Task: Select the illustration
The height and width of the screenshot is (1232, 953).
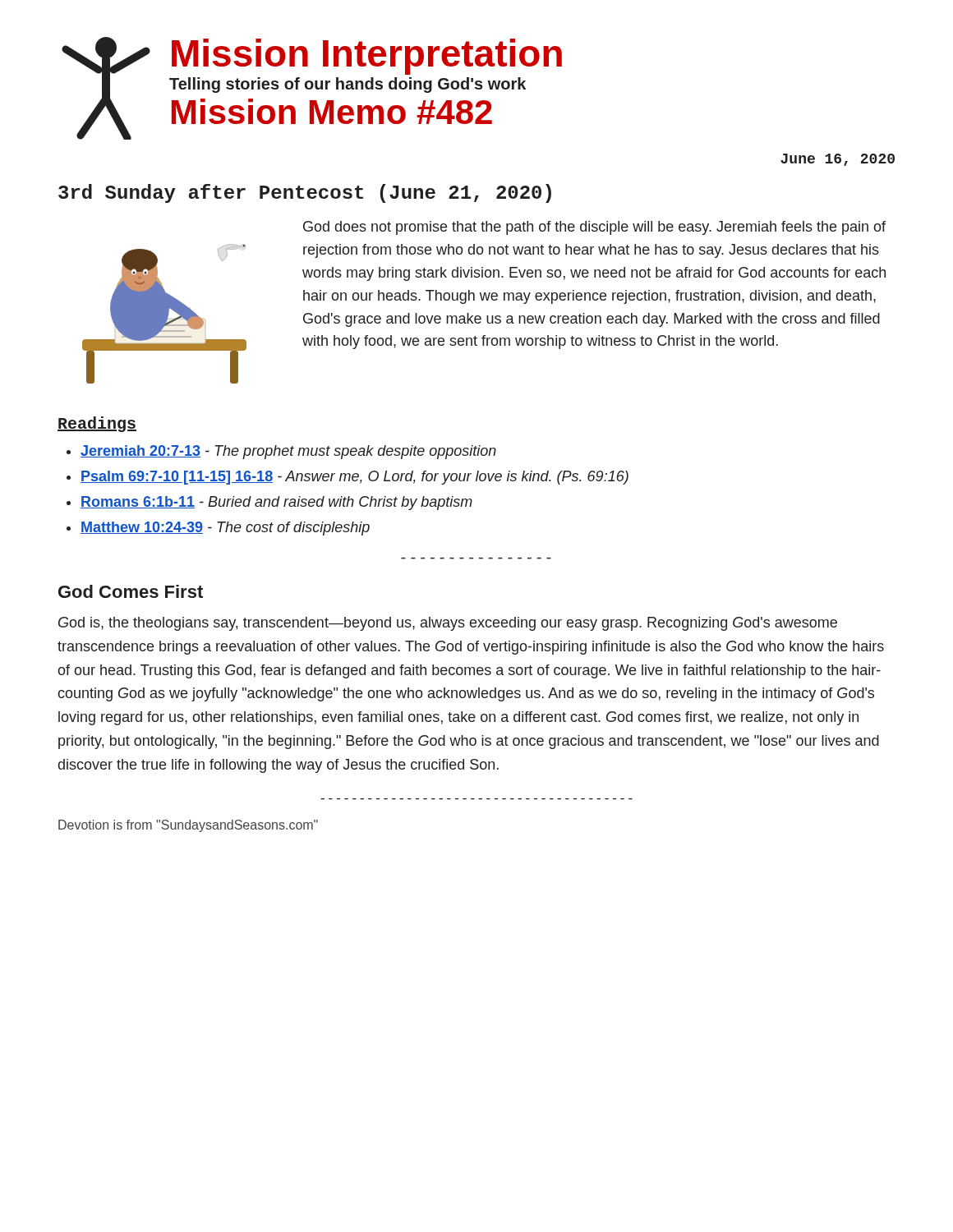Action: click(x=168, y=308)
